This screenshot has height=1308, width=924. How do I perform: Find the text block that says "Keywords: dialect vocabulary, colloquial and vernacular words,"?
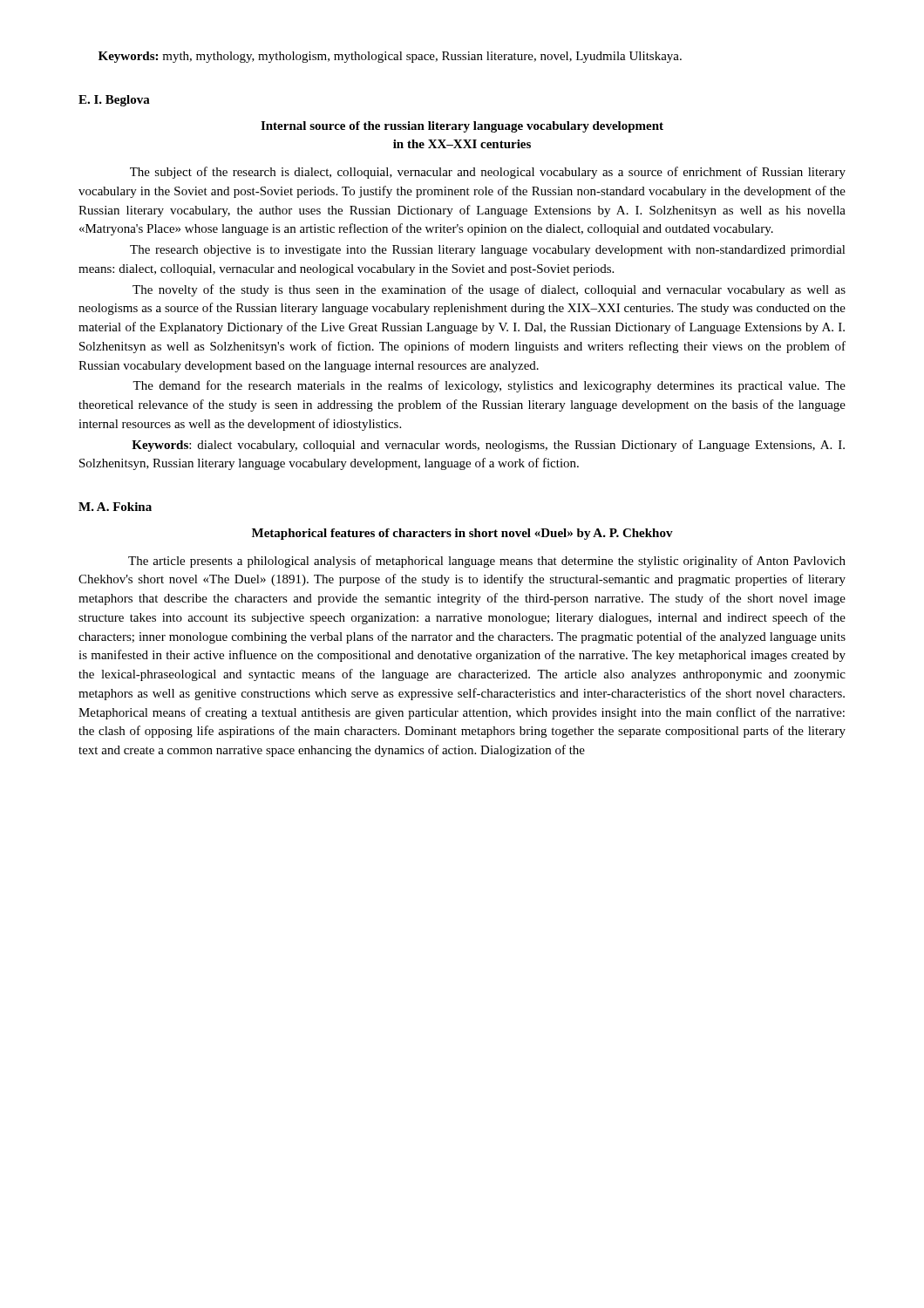tap(462, 454)
